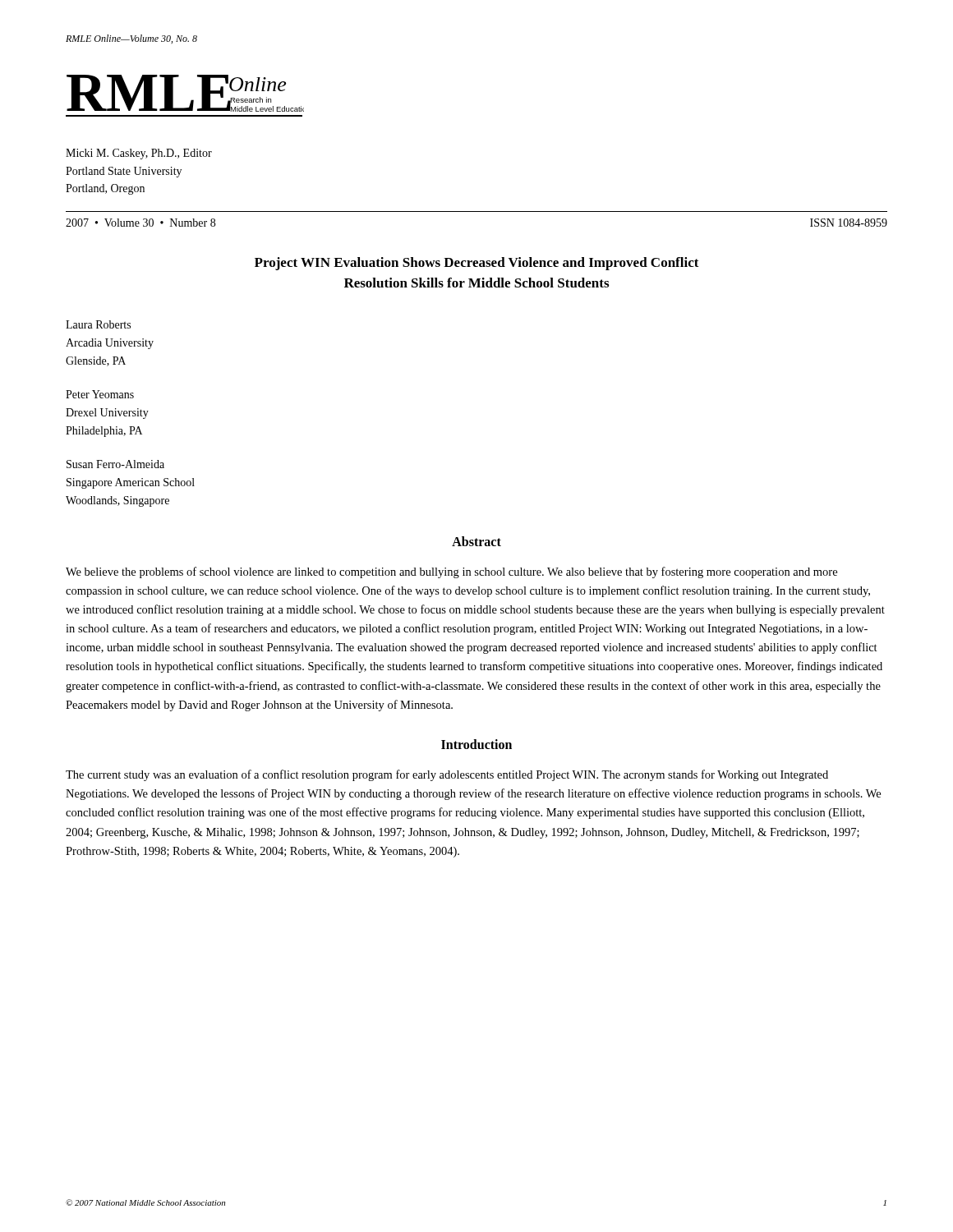Screen dimensions: 1232x953
Task: Locate the passage starting "Susan Ferro-Almeida Singapore American School Woodlands, Singapore"
Action: click(x=130, y=483)
